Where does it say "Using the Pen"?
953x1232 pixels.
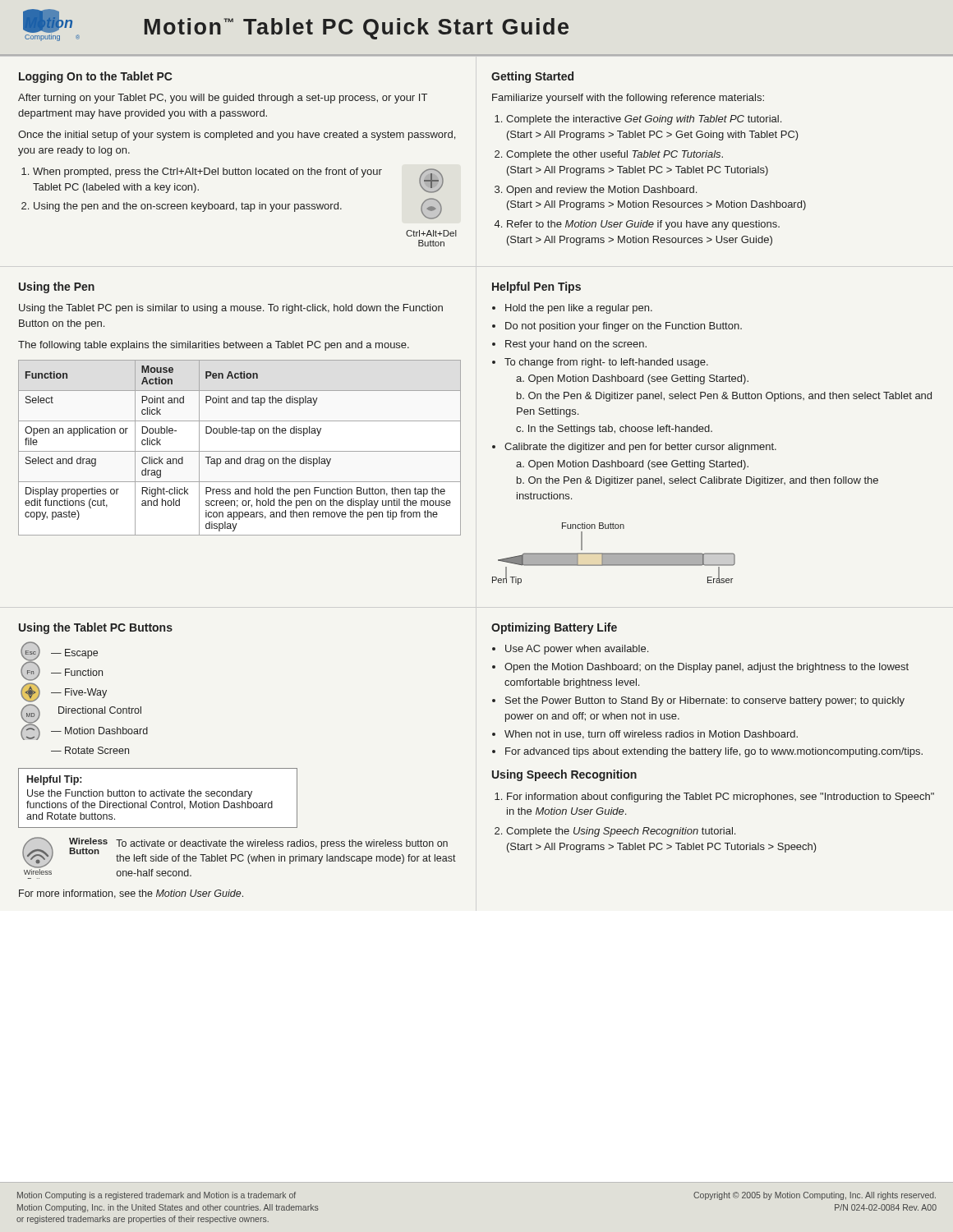57,287
